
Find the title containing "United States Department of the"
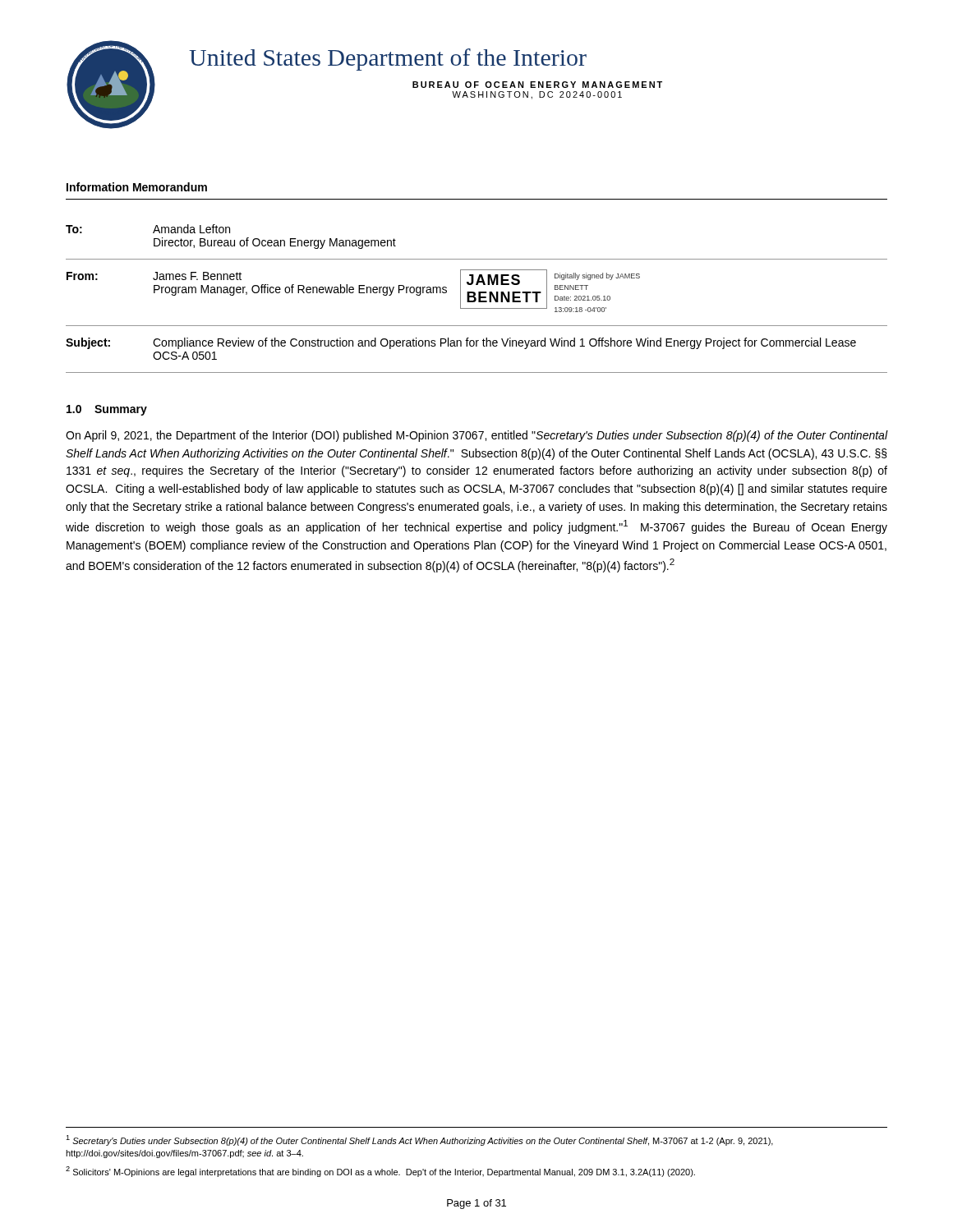coord(388,57)
